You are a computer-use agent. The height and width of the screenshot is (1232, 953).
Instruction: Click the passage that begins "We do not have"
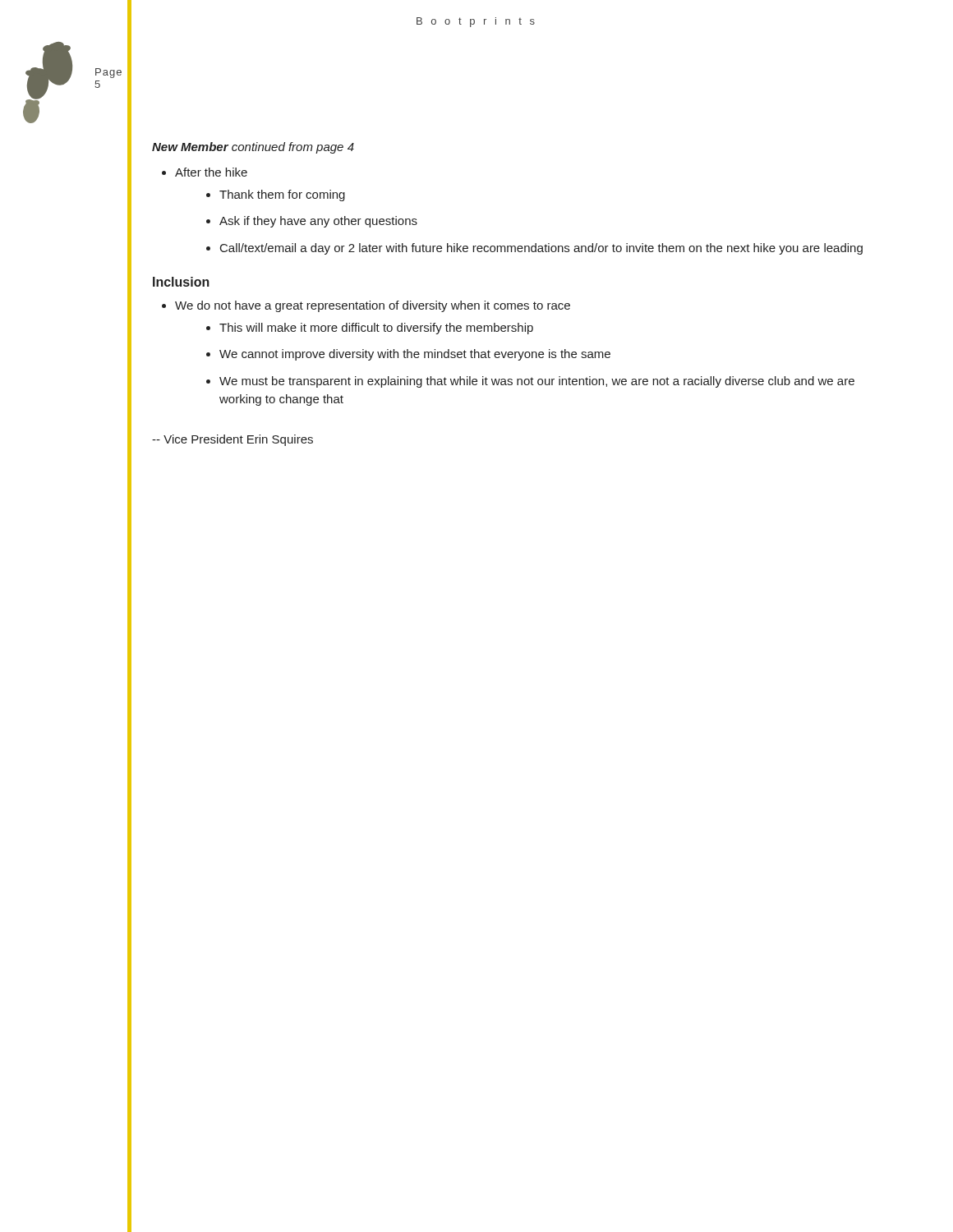tap(521, 353)
